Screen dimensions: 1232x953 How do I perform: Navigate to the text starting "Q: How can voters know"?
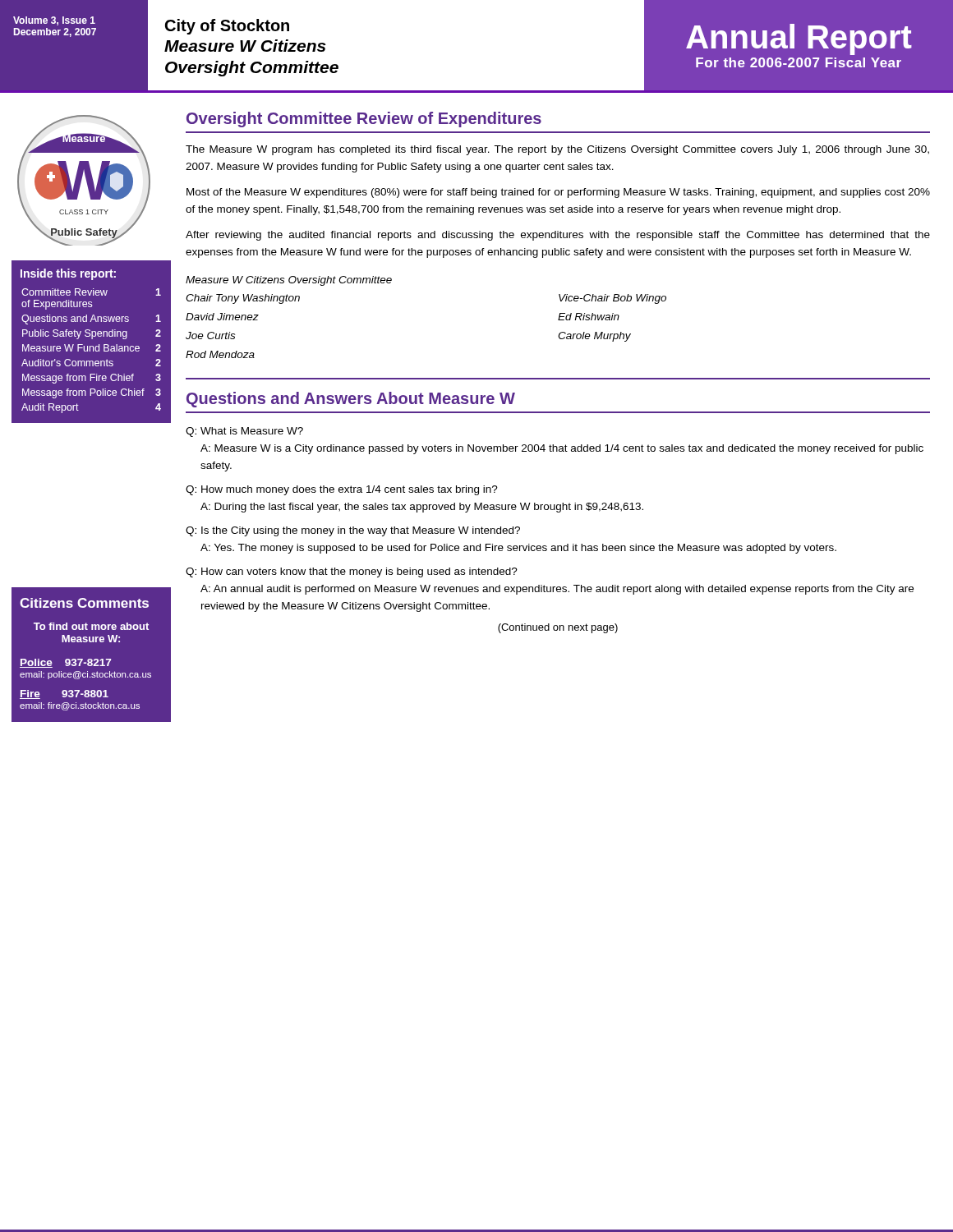pos(558,589)
